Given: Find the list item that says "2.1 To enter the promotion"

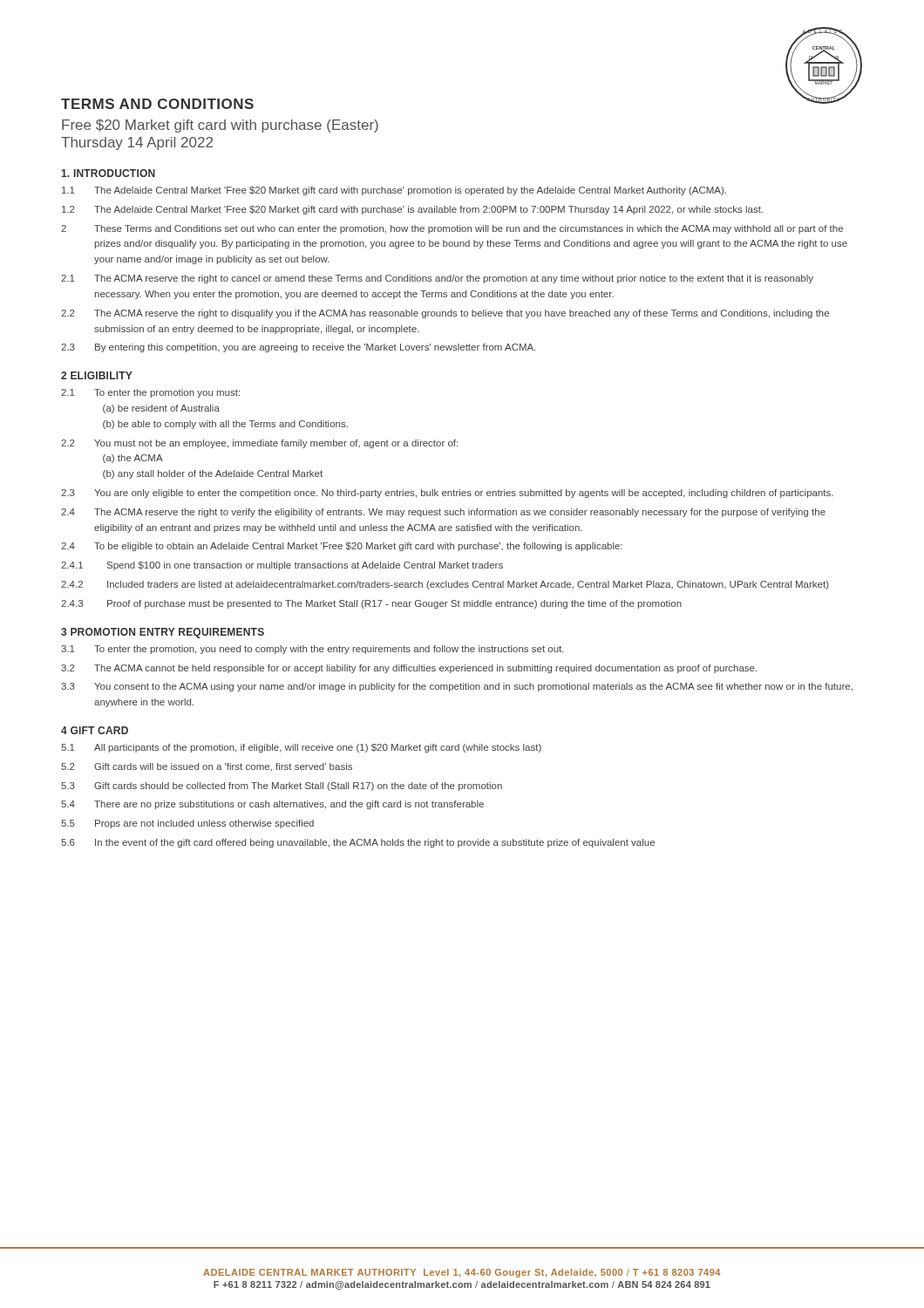Looking at the screenshot, I should click(150, 393).
